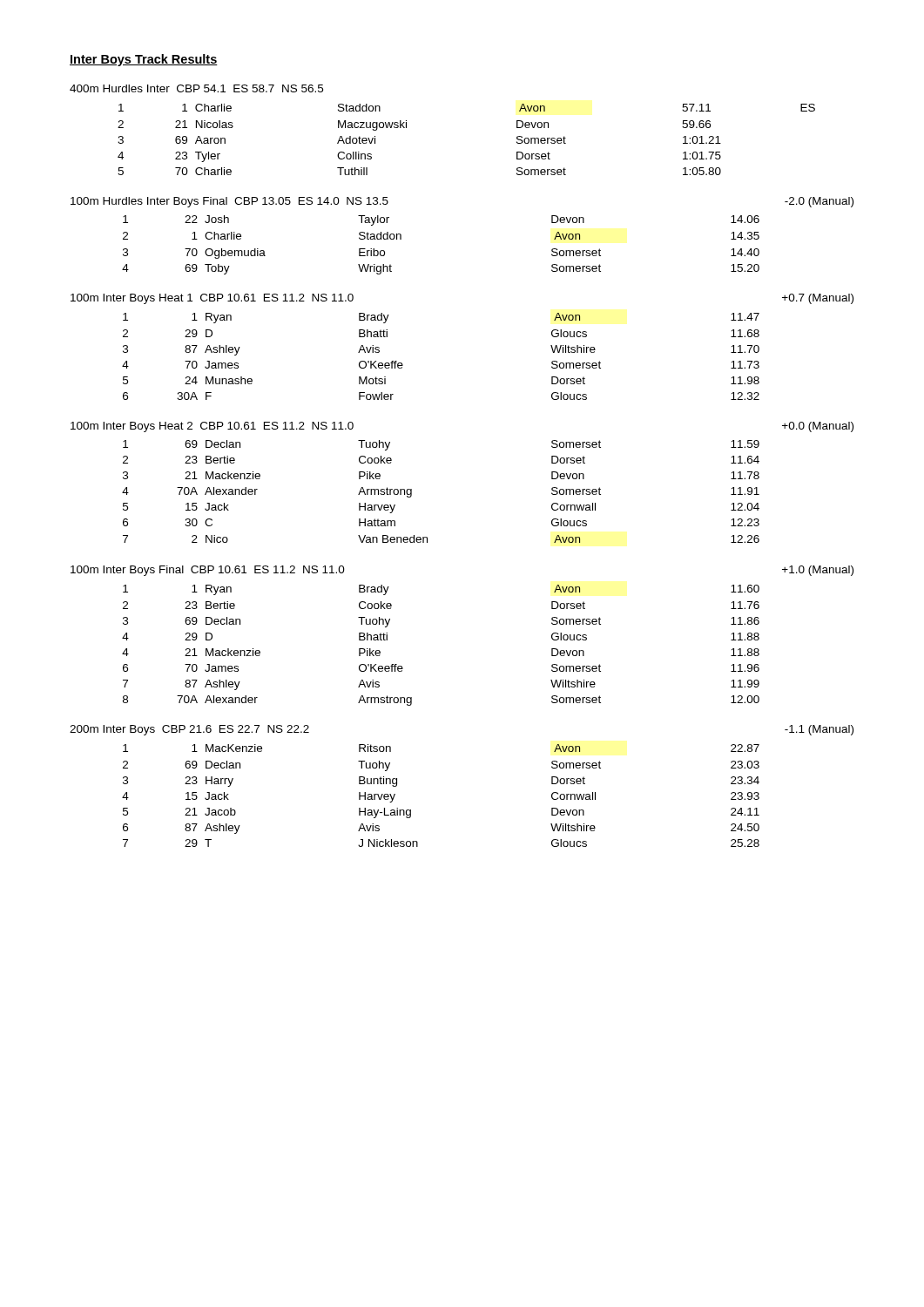The height and width of the screenshot is (1307, 924).
Task: Point to the element starting "Inter Boys Track Results"
Action: point(143,59)
